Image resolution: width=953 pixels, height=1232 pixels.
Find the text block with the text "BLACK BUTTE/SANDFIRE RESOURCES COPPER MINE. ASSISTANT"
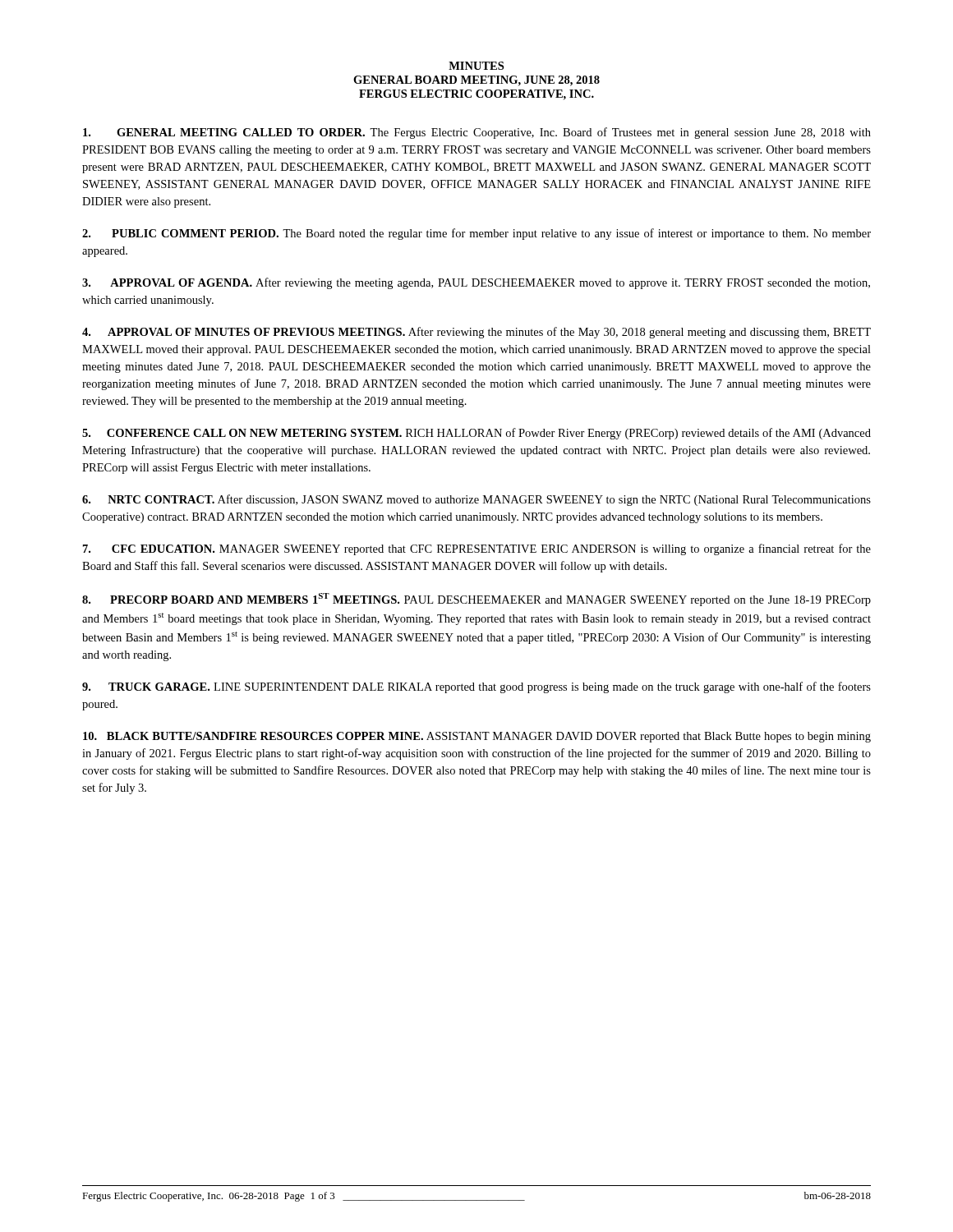pyautogui.click(x=476, y=762)
